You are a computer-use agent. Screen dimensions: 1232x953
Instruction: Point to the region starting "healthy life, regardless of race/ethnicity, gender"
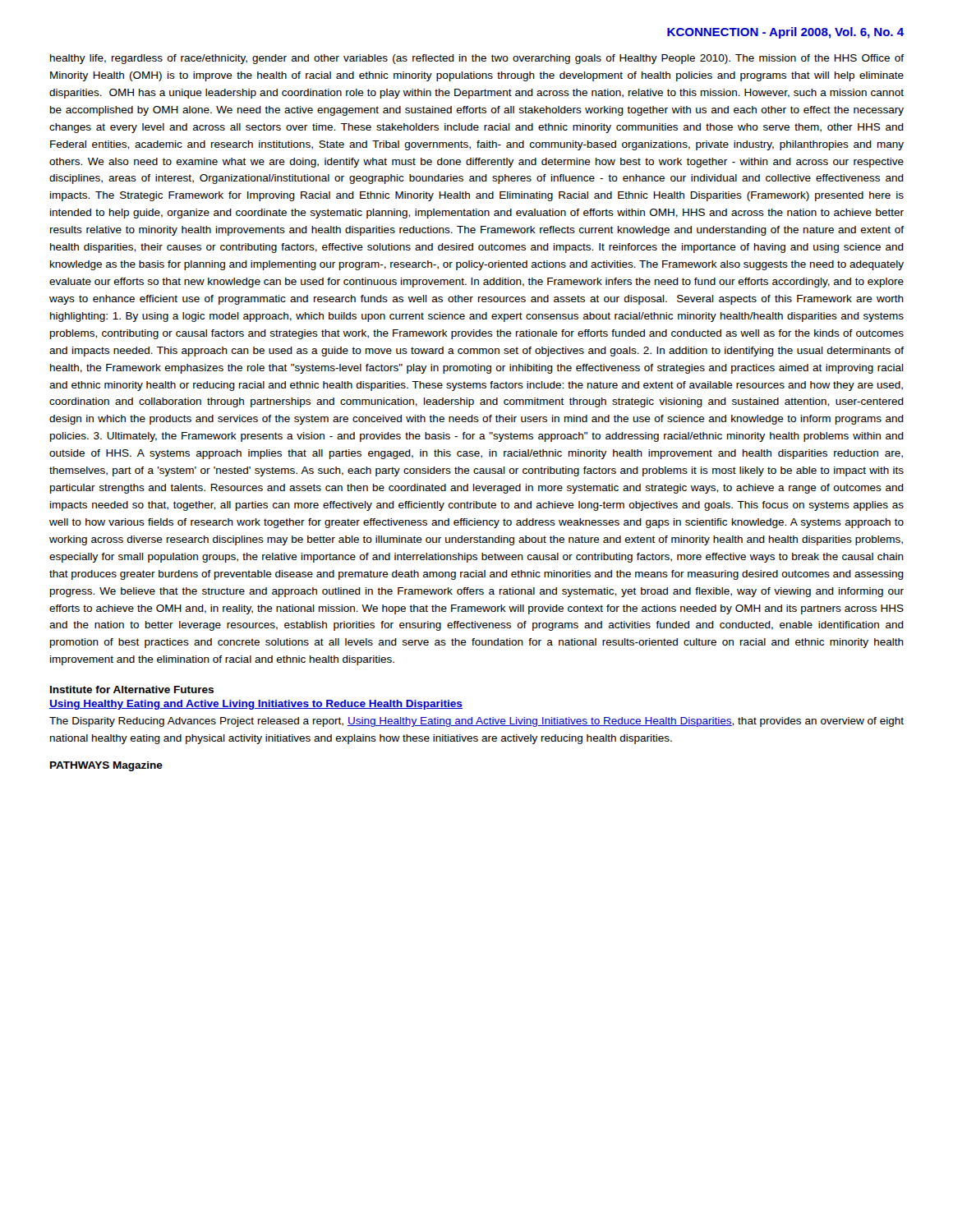476,359
